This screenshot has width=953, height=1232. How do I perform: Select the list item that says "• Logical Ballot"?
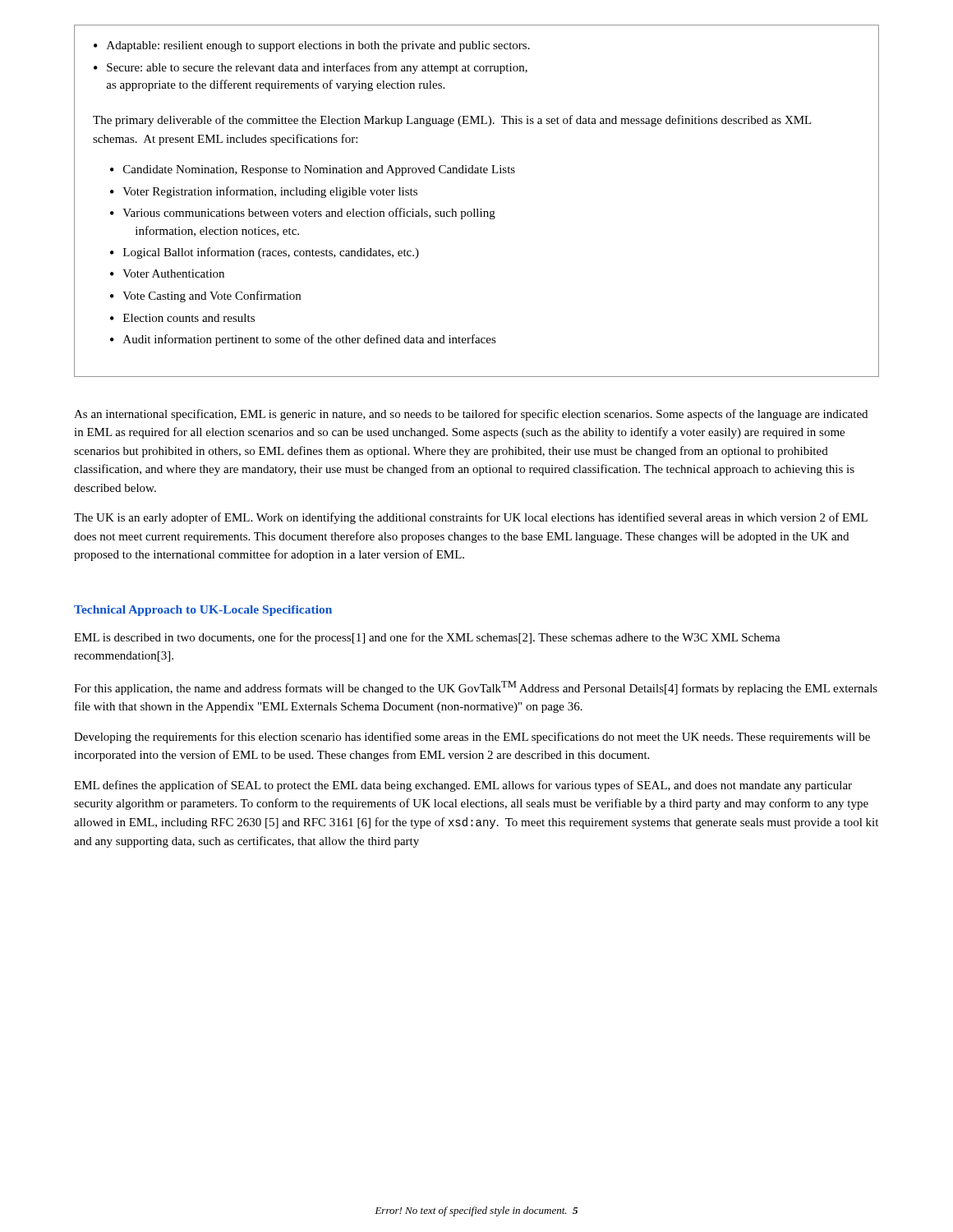tap(264, 253)
